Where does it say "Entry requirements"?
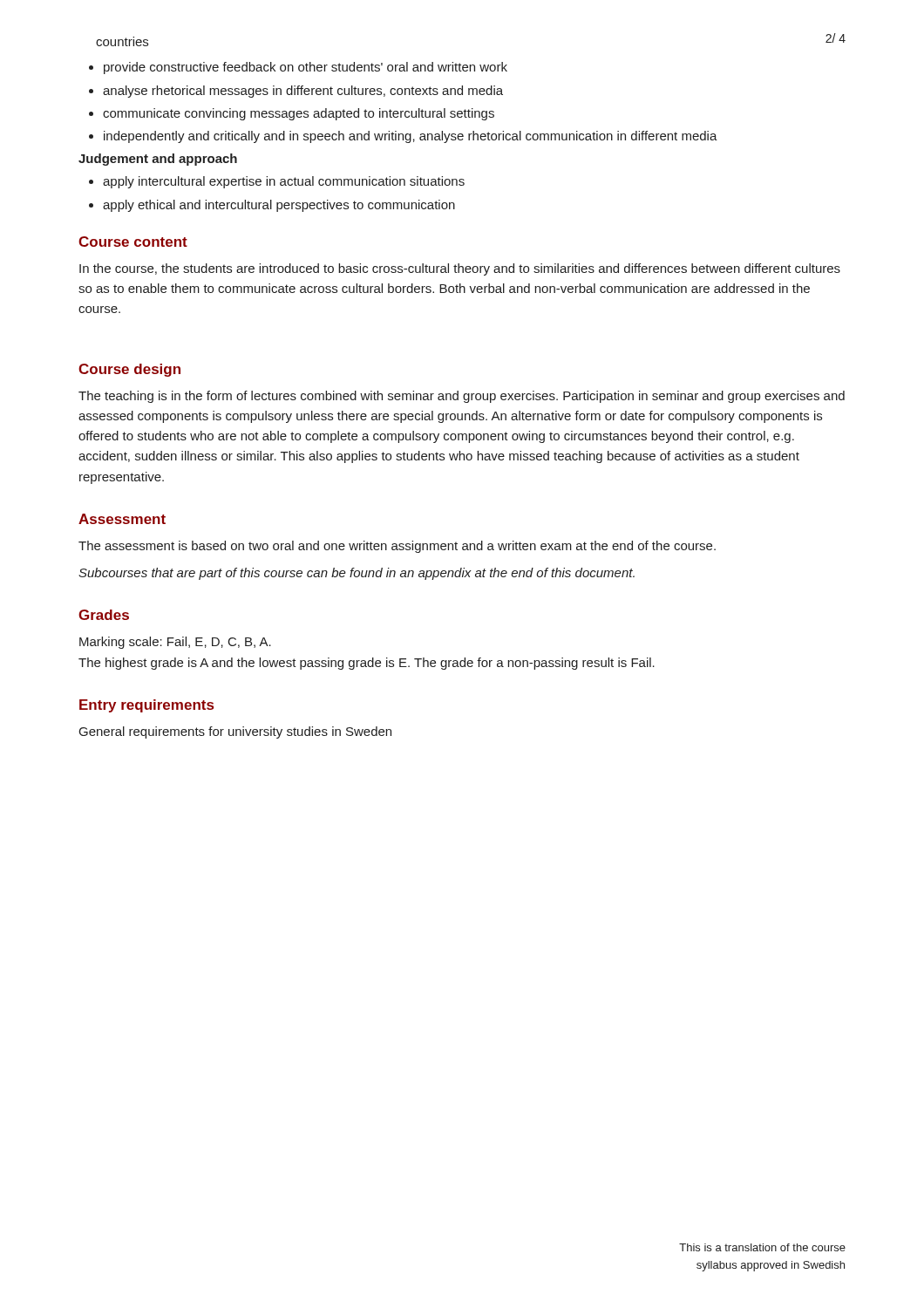The width and height of the screenshot is (924, 1308). [x=146, y=705]
